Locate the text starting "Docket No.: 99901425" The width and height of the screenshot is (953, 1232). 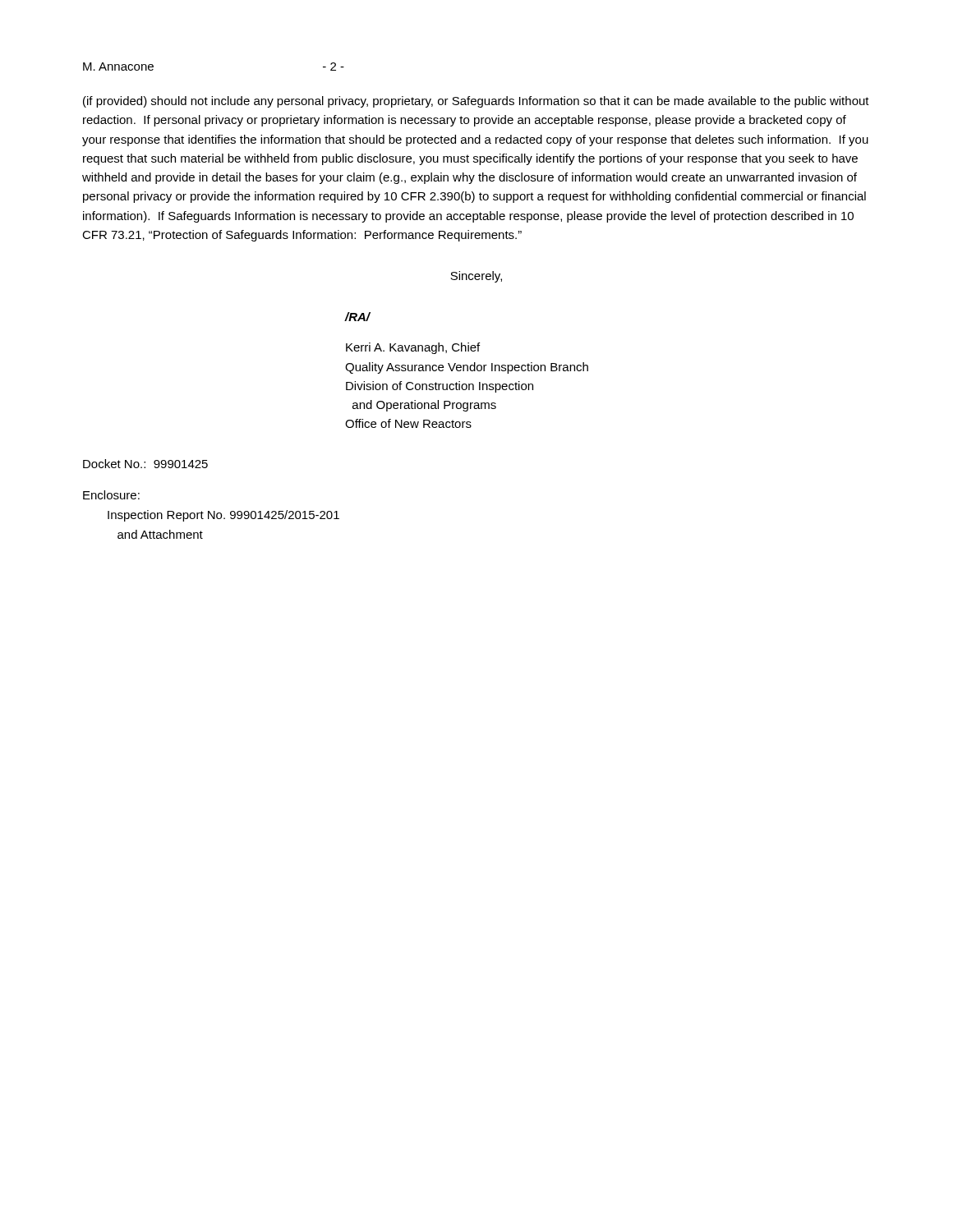pos(145,463)
